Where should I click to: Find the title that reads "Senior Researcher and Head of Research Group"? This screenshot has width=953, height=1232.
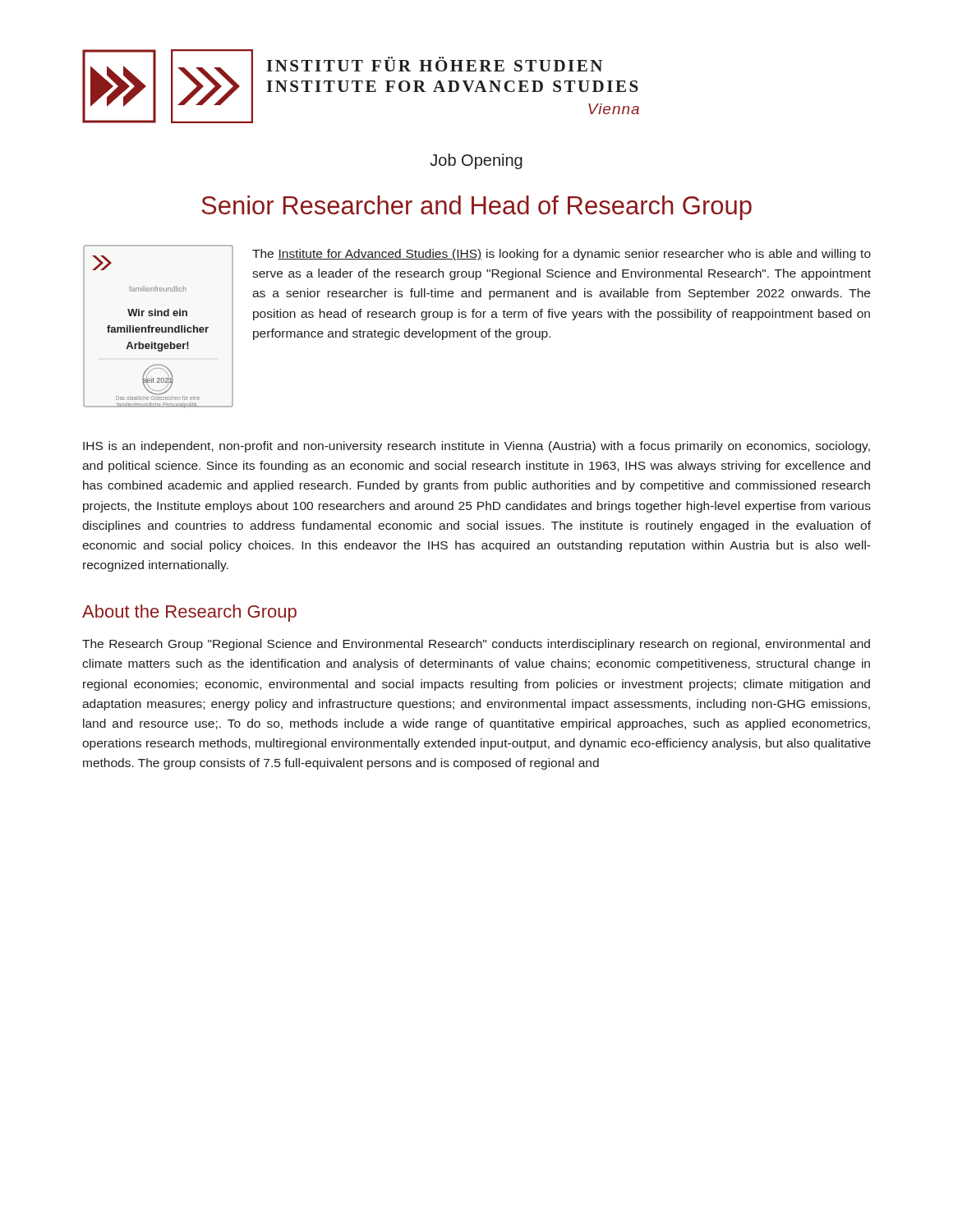[476, 206]
